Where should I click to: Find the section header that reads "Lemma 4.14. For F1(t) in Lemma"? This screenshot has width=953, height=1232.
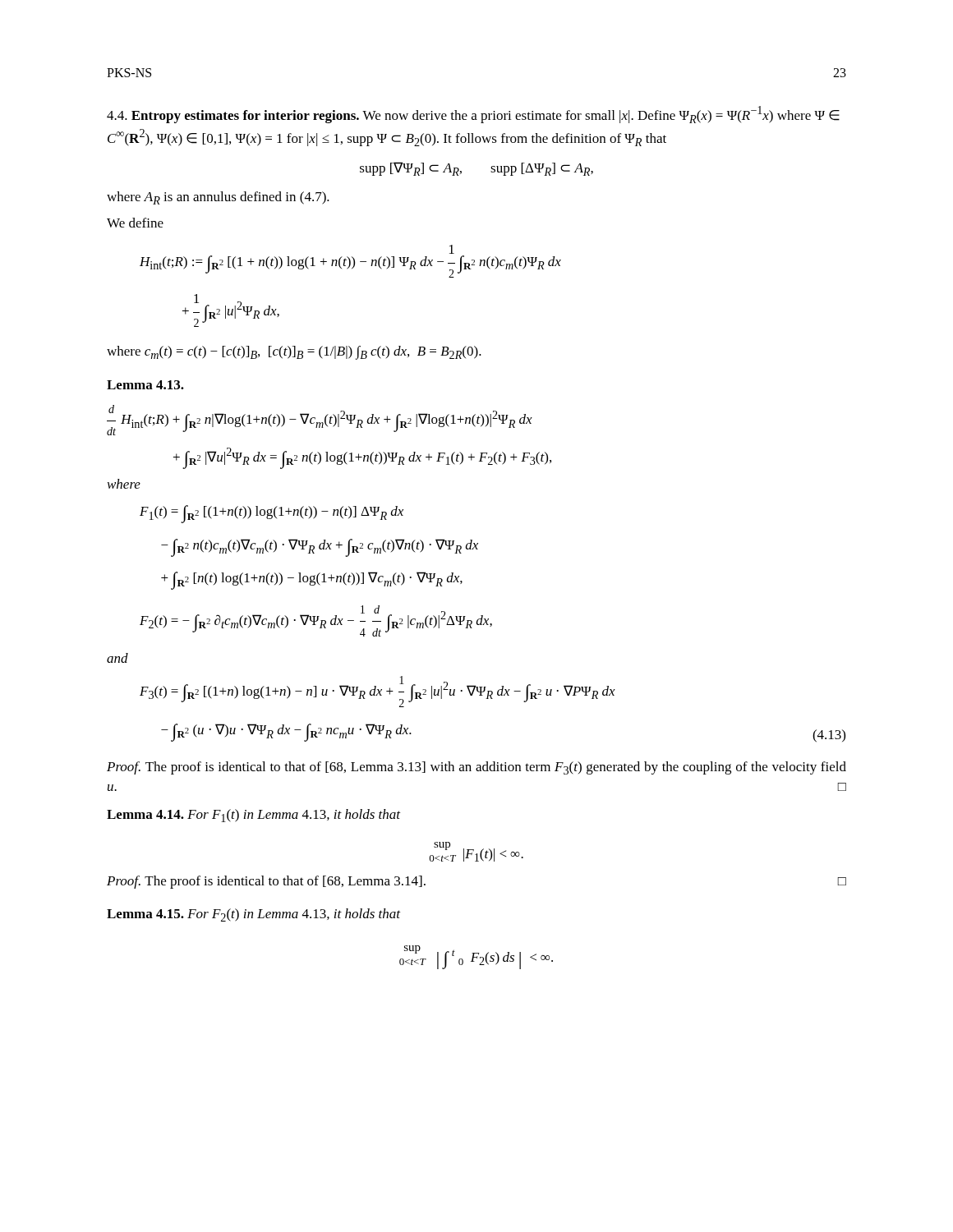click(253, 815)
